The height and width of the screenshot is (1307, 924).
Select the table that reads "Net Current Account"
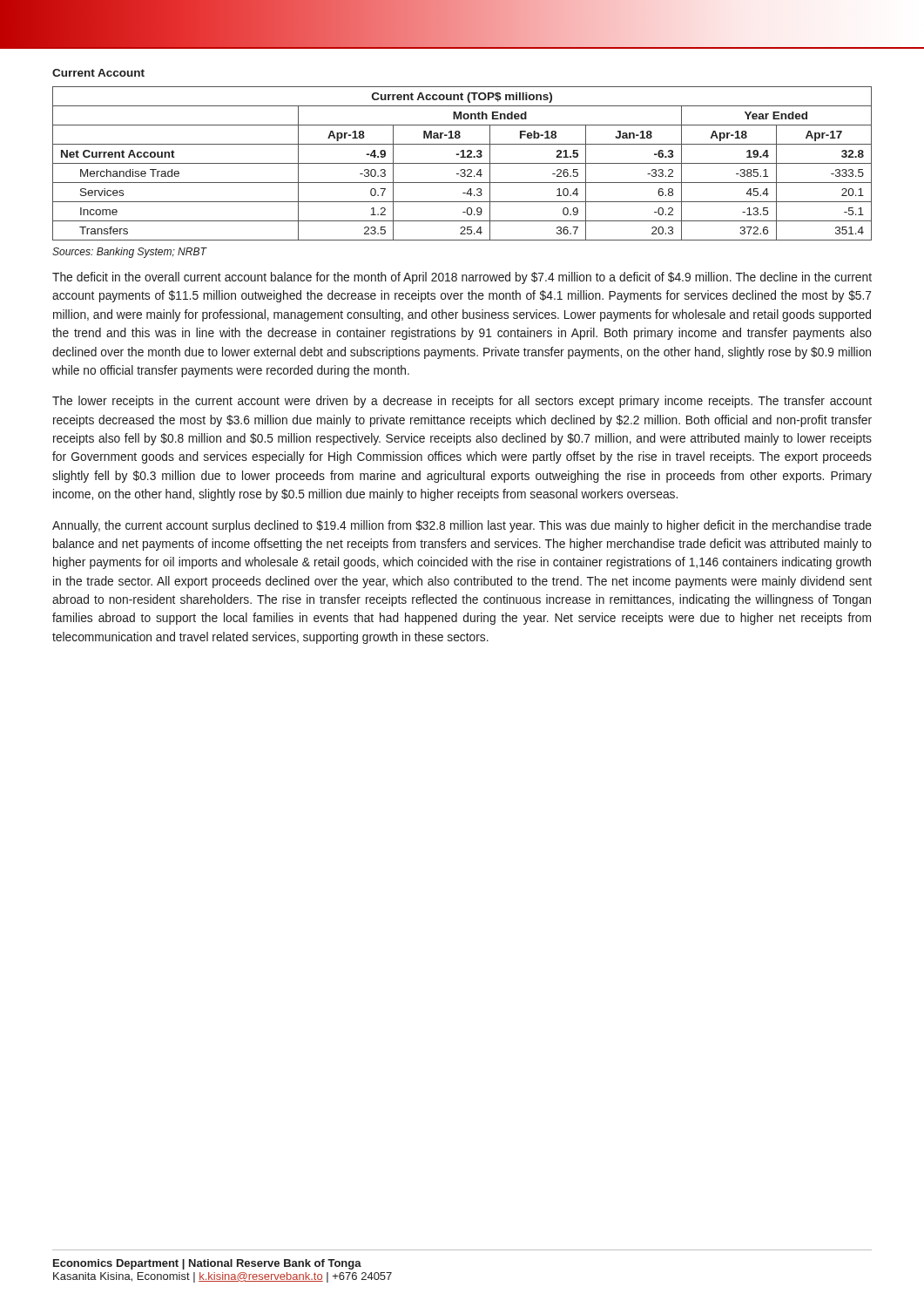(x=462, y=163)
